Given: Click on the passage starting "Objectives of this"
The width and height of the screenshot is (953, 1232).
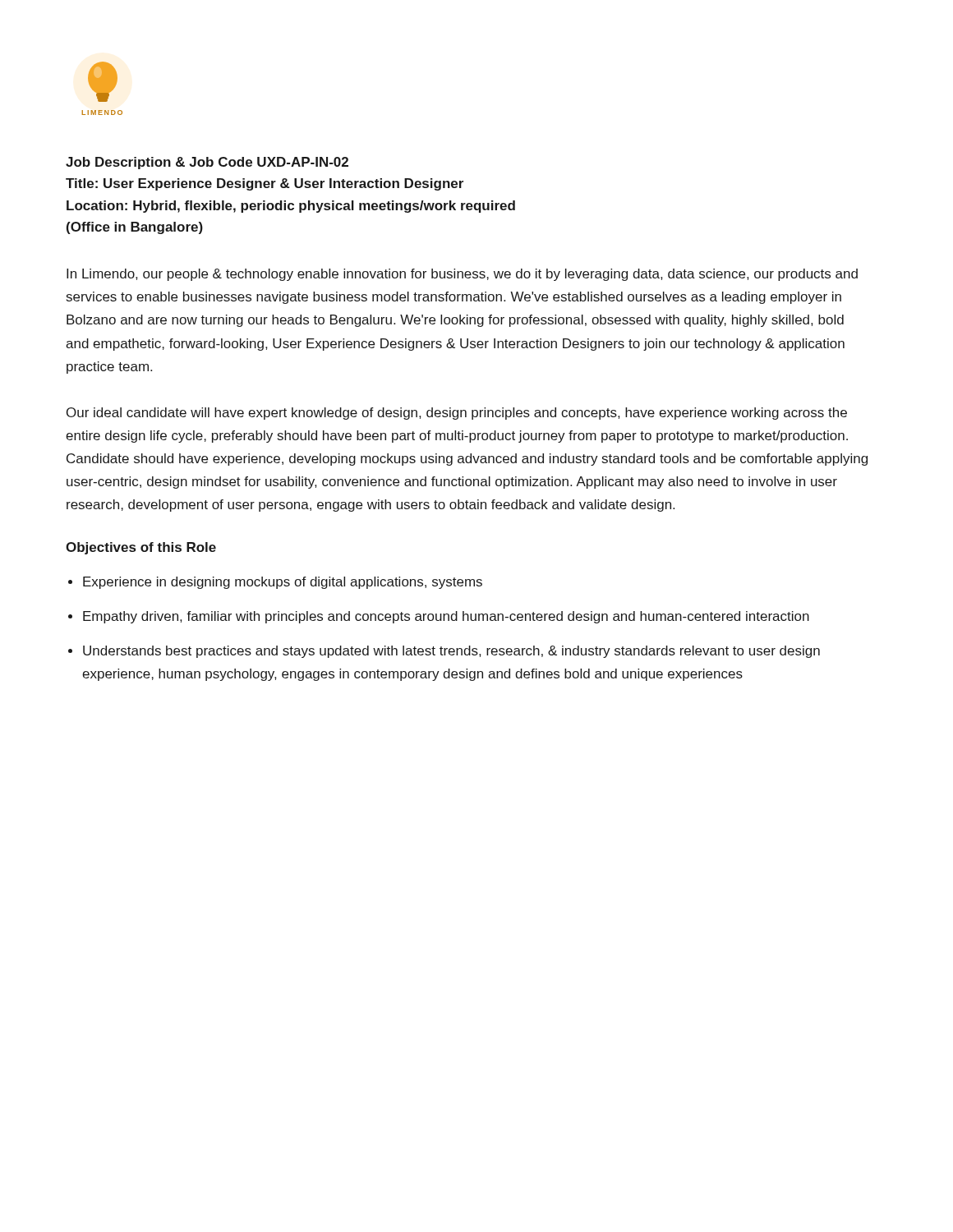Looking at the screenshot, I should (x=141, y=547).
